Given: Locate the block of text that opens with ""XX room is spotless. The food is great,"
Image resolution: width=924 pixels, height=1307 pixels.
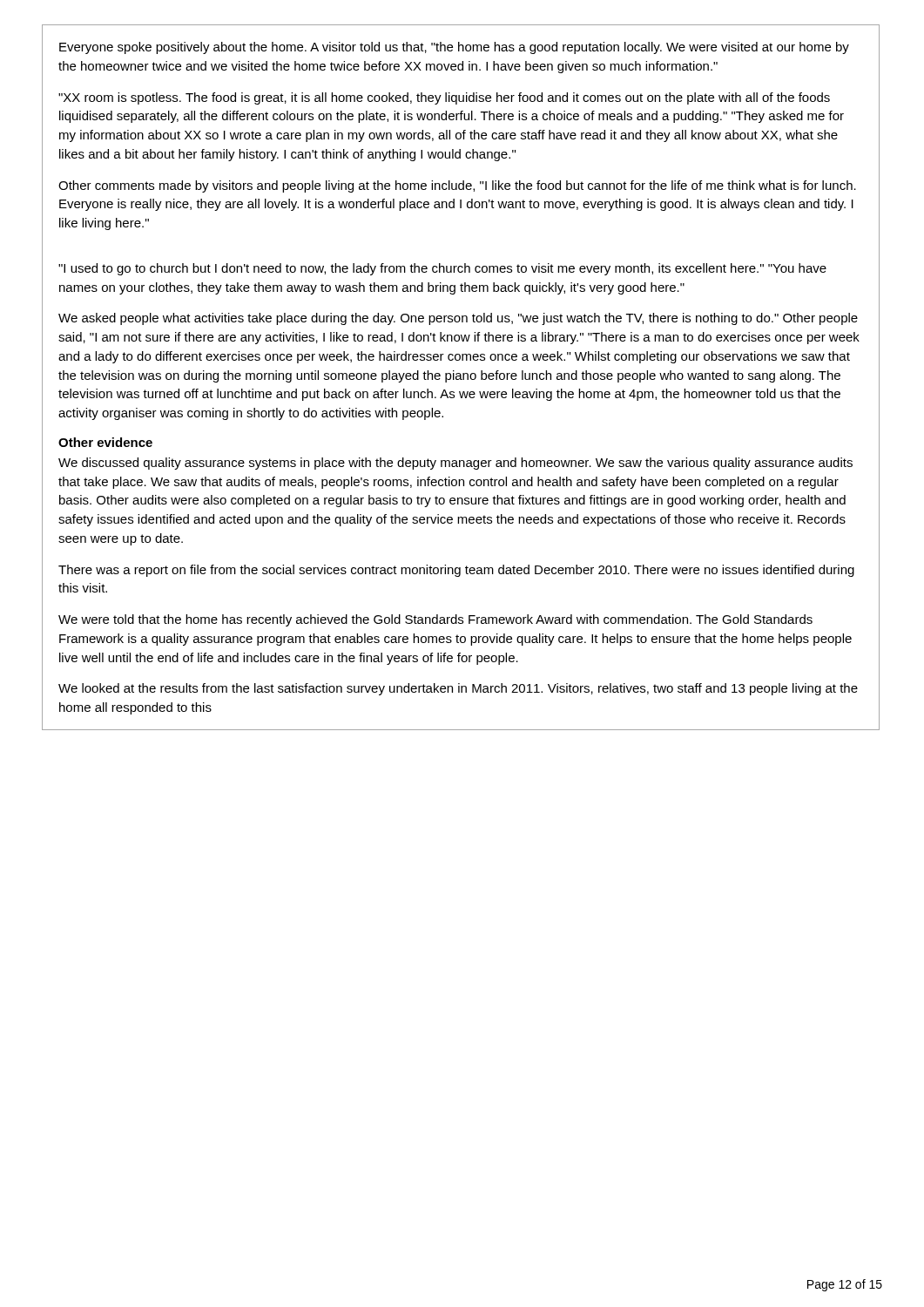Looking at the screenshot, I should (x=451, y=125).
